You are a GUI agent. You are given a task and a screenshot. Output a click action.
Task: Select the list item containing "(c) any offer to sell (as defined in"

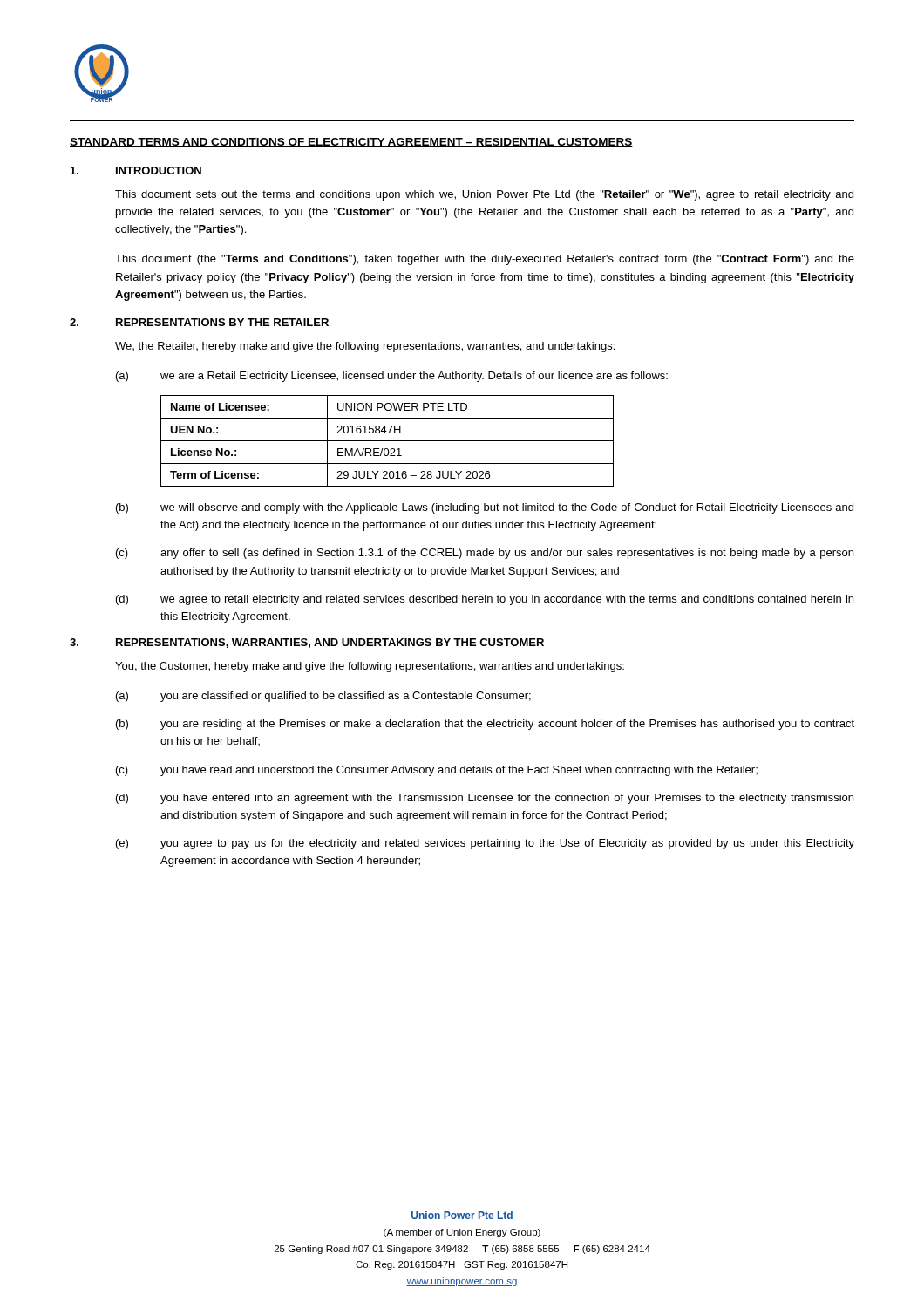tap(485, 562)
